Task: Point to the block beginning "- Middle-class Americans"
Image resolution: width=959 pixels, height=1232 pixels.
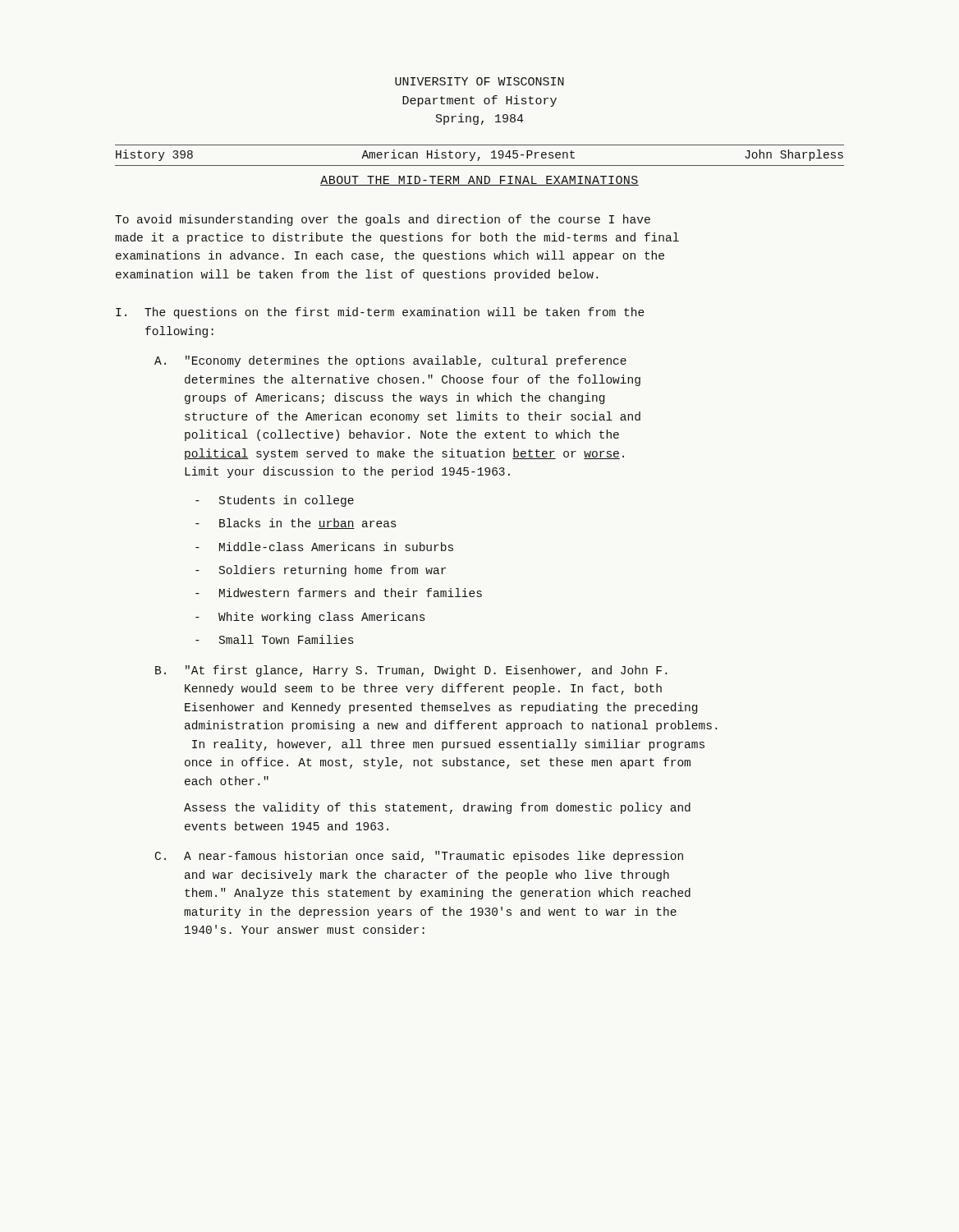Action: click(x=324, y=547)
